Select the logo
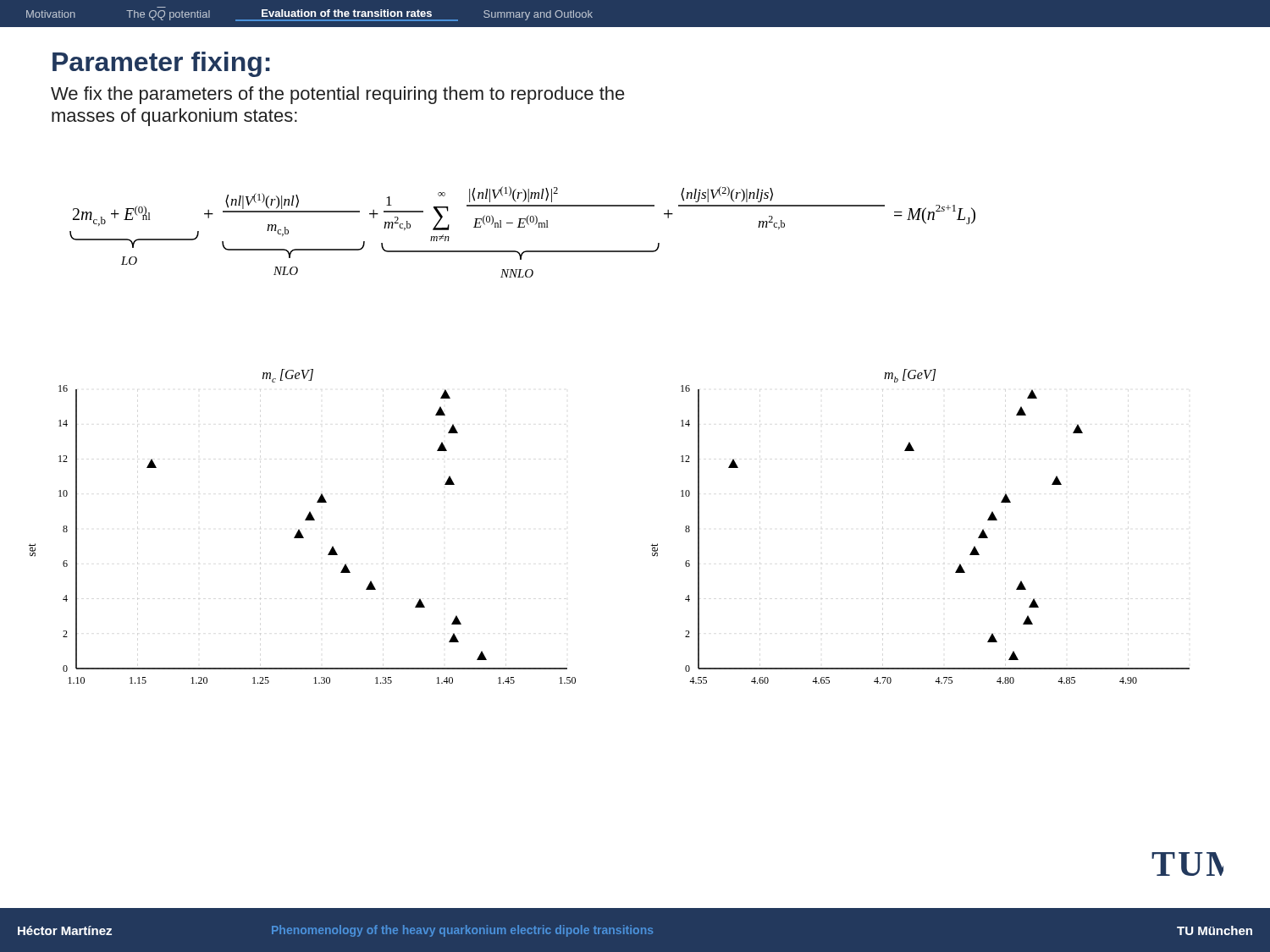This screenshot has height=952, width=1270. coord(1185,863)
